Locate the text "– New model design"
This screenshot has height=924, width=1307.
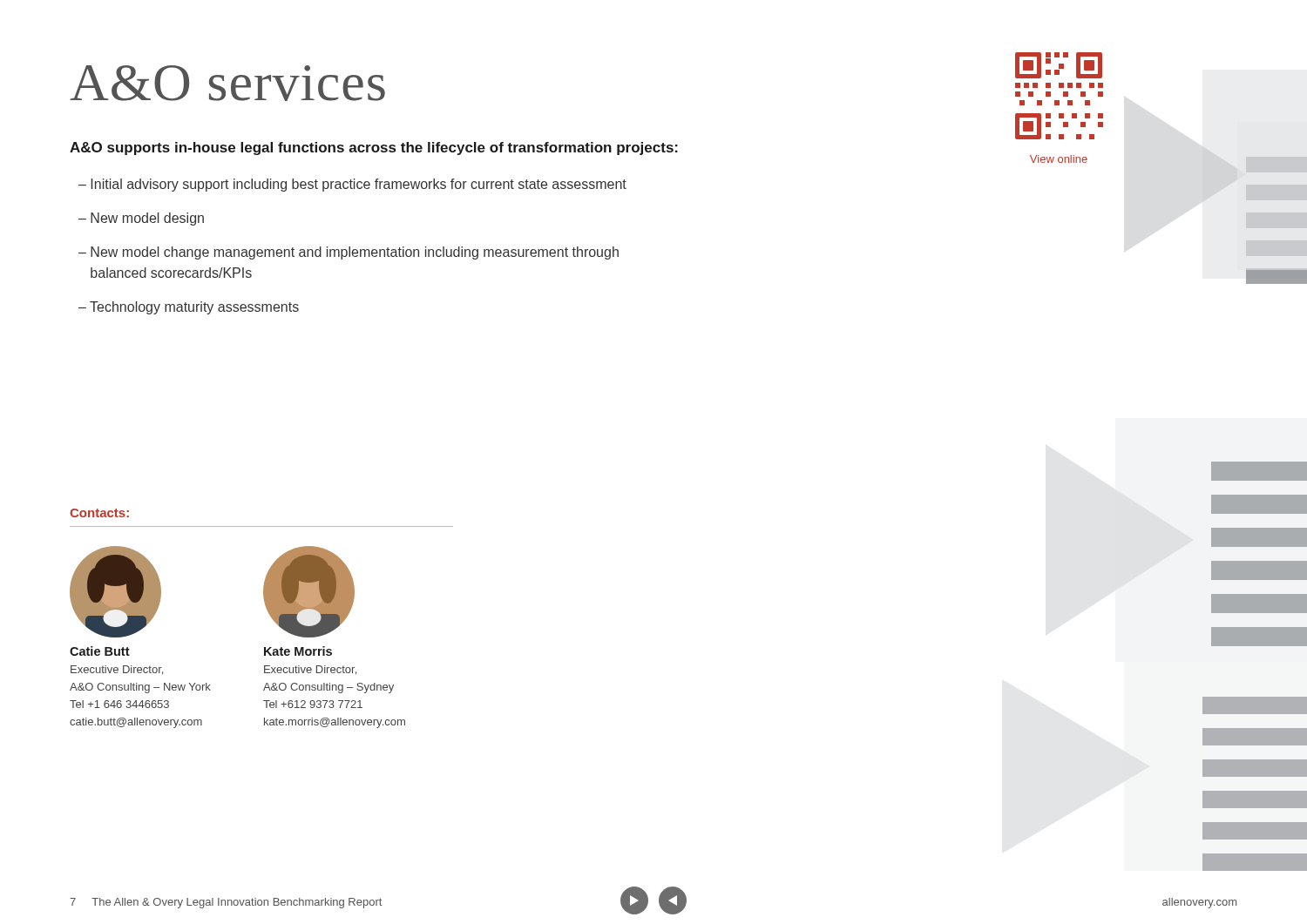point(141,219)
